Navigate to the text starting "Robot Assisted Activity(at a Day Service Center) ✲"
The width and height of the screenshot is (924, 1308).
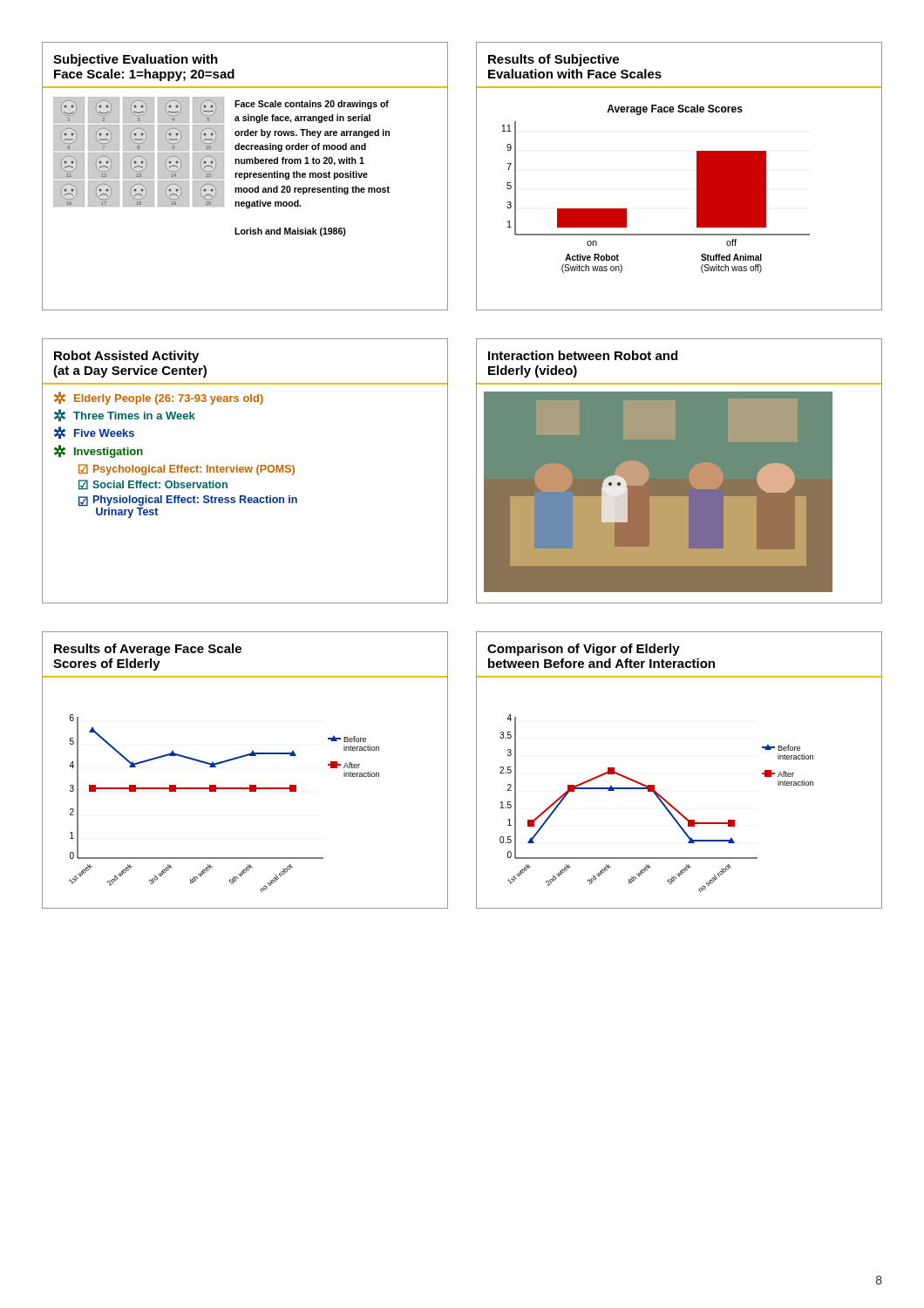pyautogui.click(x=245, y=432)
